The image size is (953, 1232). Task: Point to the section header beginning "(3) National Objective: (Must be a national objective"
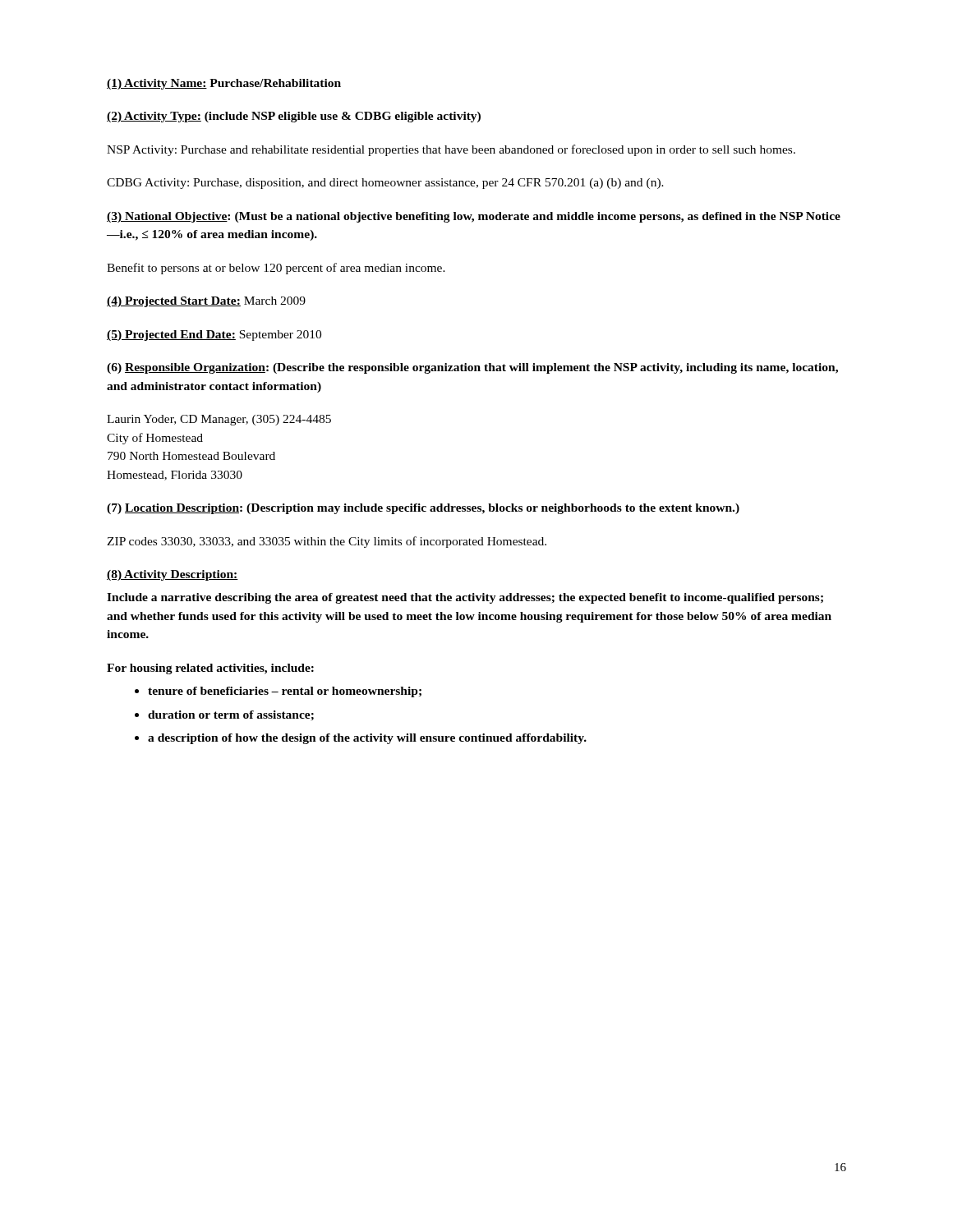pyautogui.click(x=476, y=225)
